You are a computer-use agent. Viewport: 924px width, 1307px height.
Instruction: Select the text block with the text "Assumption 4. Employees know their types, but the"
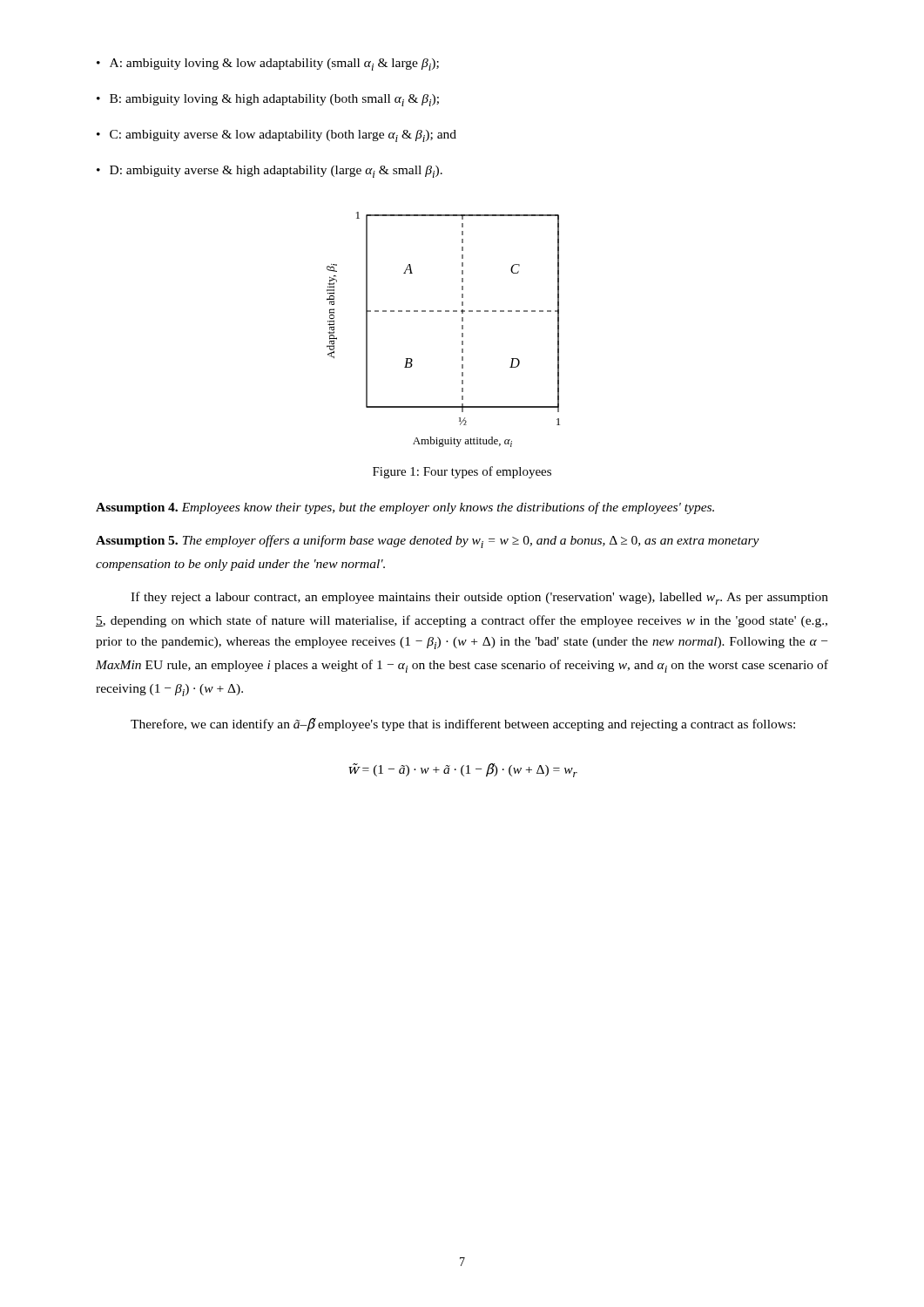tap(406, 506)
